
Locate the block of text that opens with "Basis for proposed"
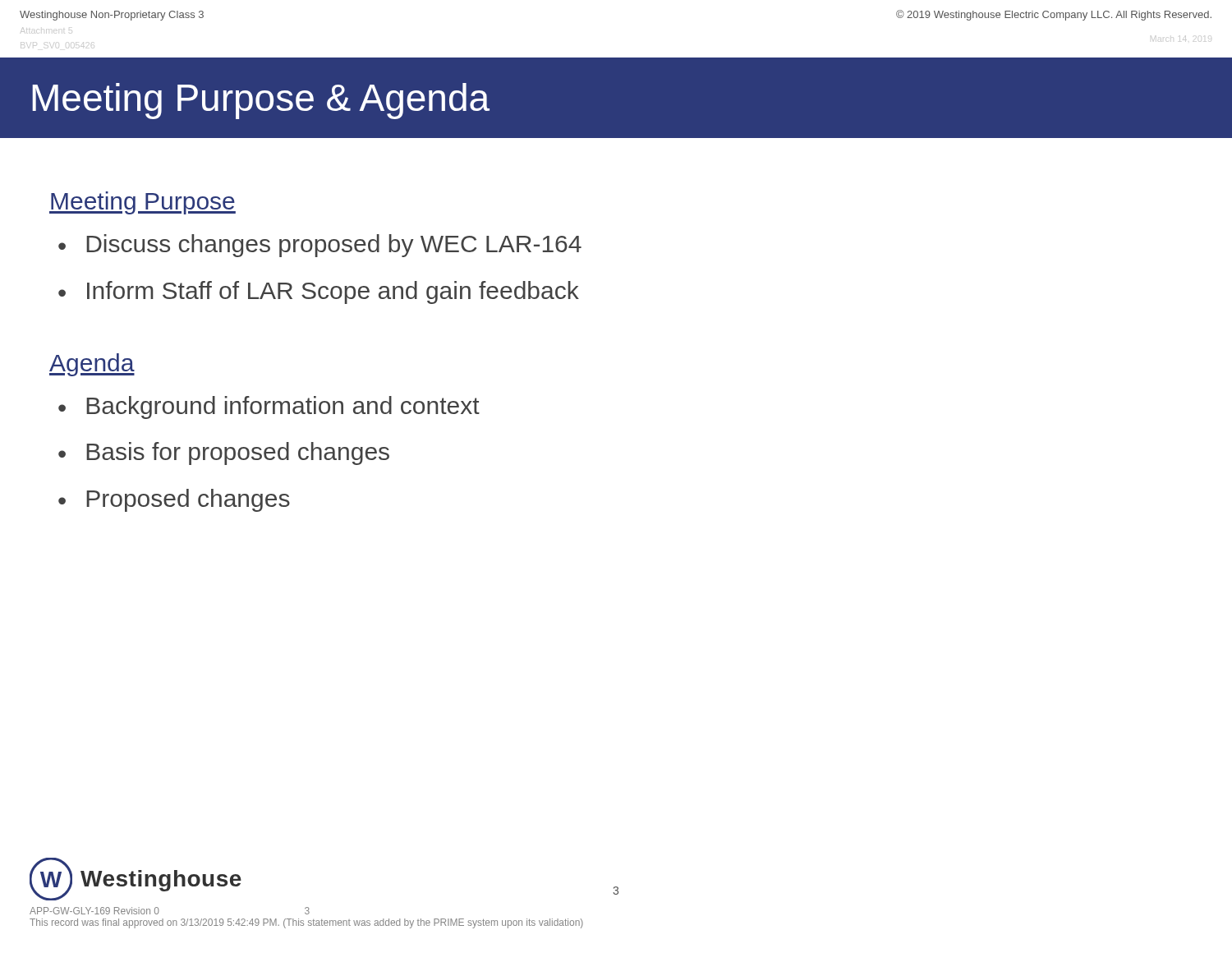click(x=237, y=452)
